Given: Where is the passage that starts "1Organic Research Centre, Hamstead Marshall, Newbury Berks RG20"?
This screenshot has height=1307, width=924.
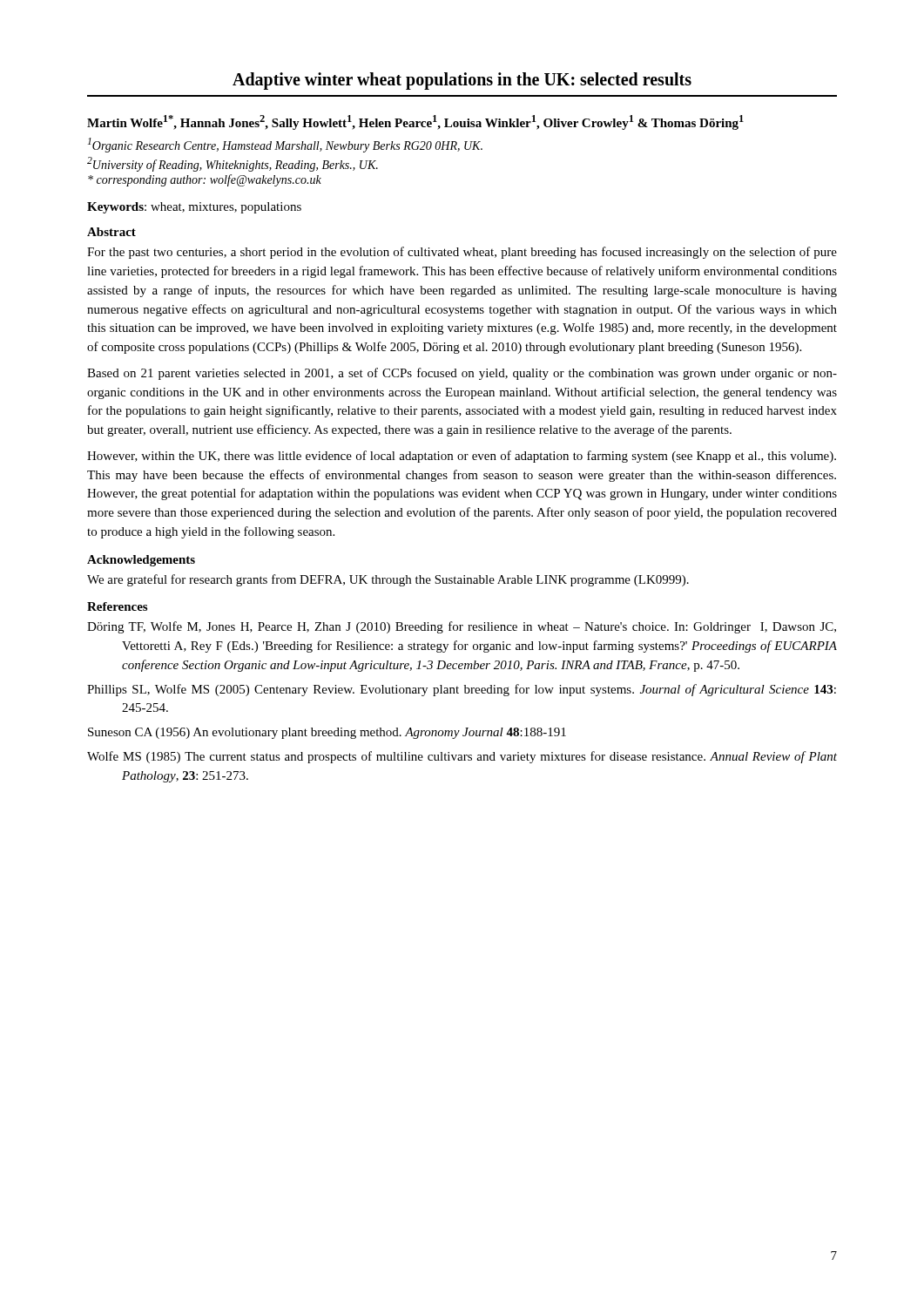Looking at the screenshot, I should (285, 144).
